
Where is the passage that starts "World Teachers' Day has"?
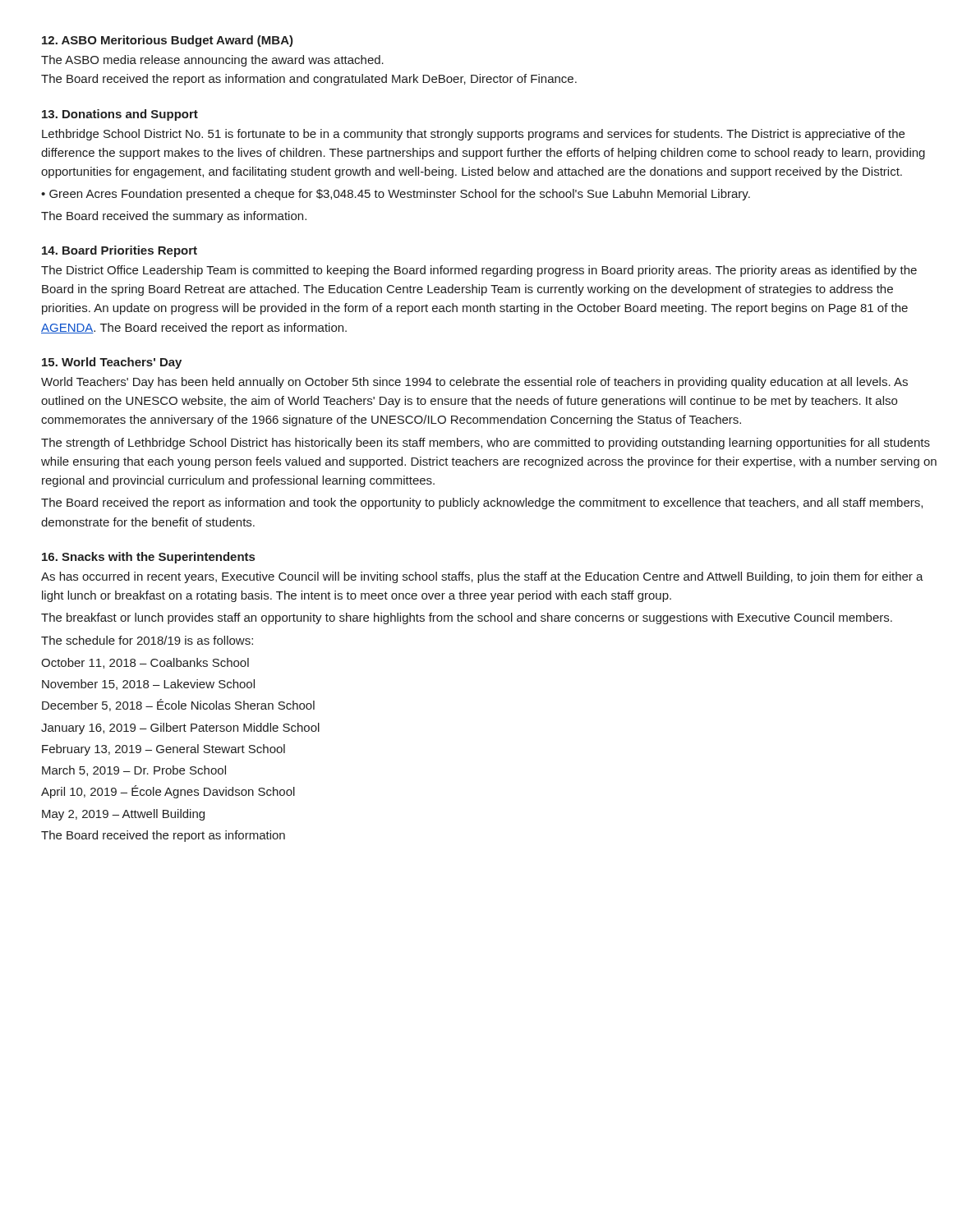(x=475, y=400)
